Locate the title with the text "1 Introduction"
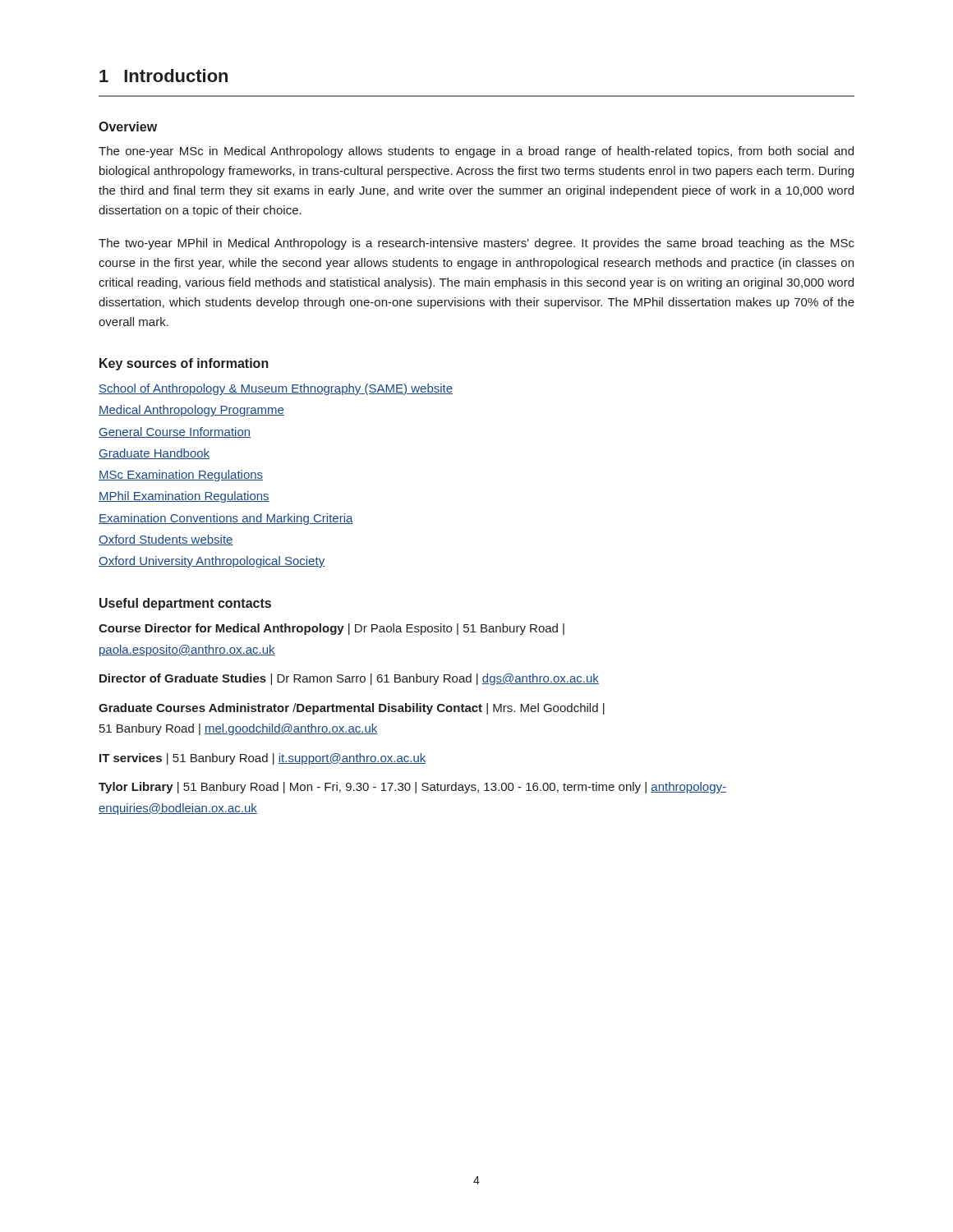This screenshot has height=1232, width=953. click(164, 76)
